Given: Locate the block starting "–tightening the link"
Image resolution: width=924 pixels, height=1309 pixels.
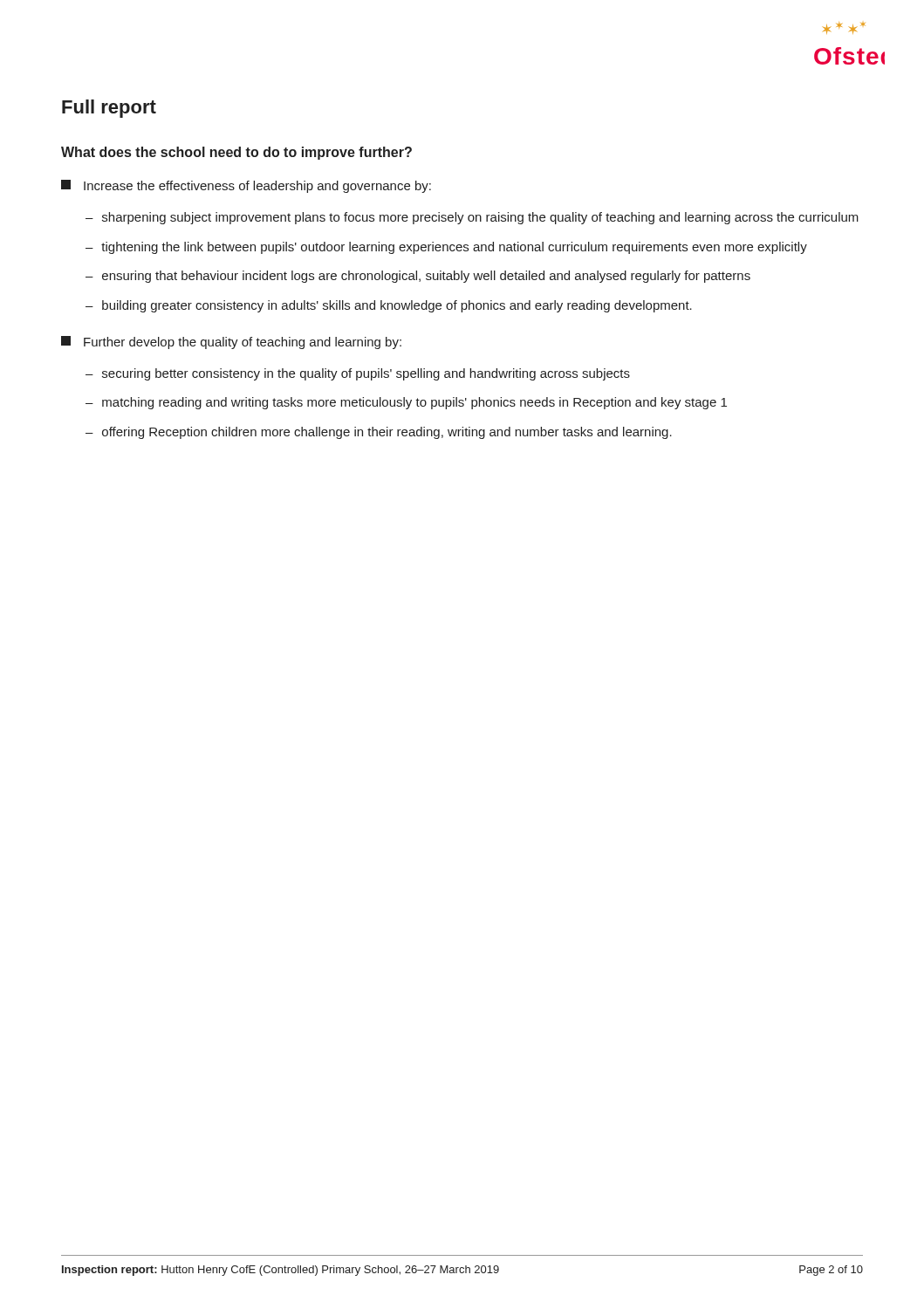Looking at the screenshot, I should 446,246.
